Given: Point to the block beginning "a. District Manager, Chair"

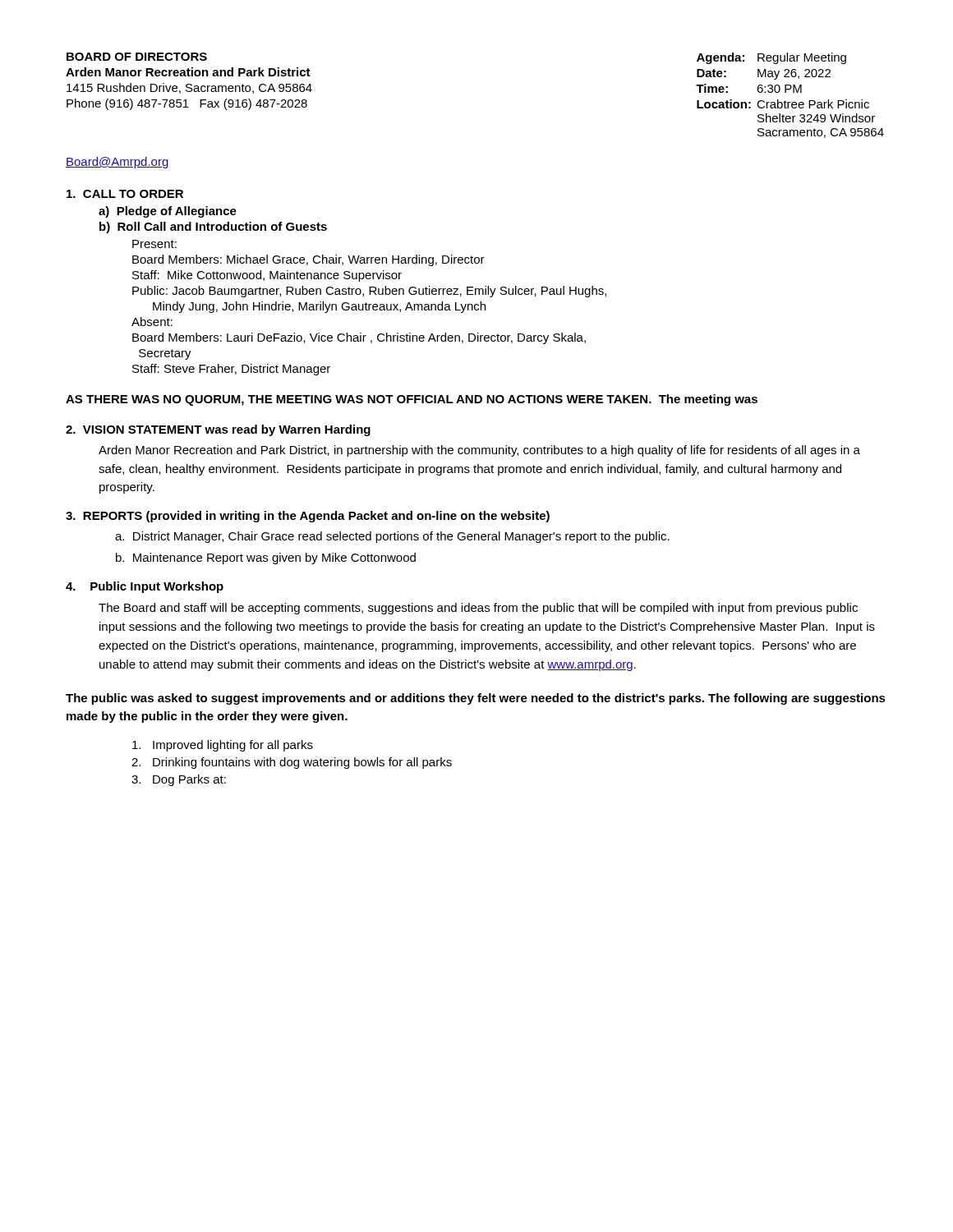Looking at the screenshot, I should click(393, 535).
